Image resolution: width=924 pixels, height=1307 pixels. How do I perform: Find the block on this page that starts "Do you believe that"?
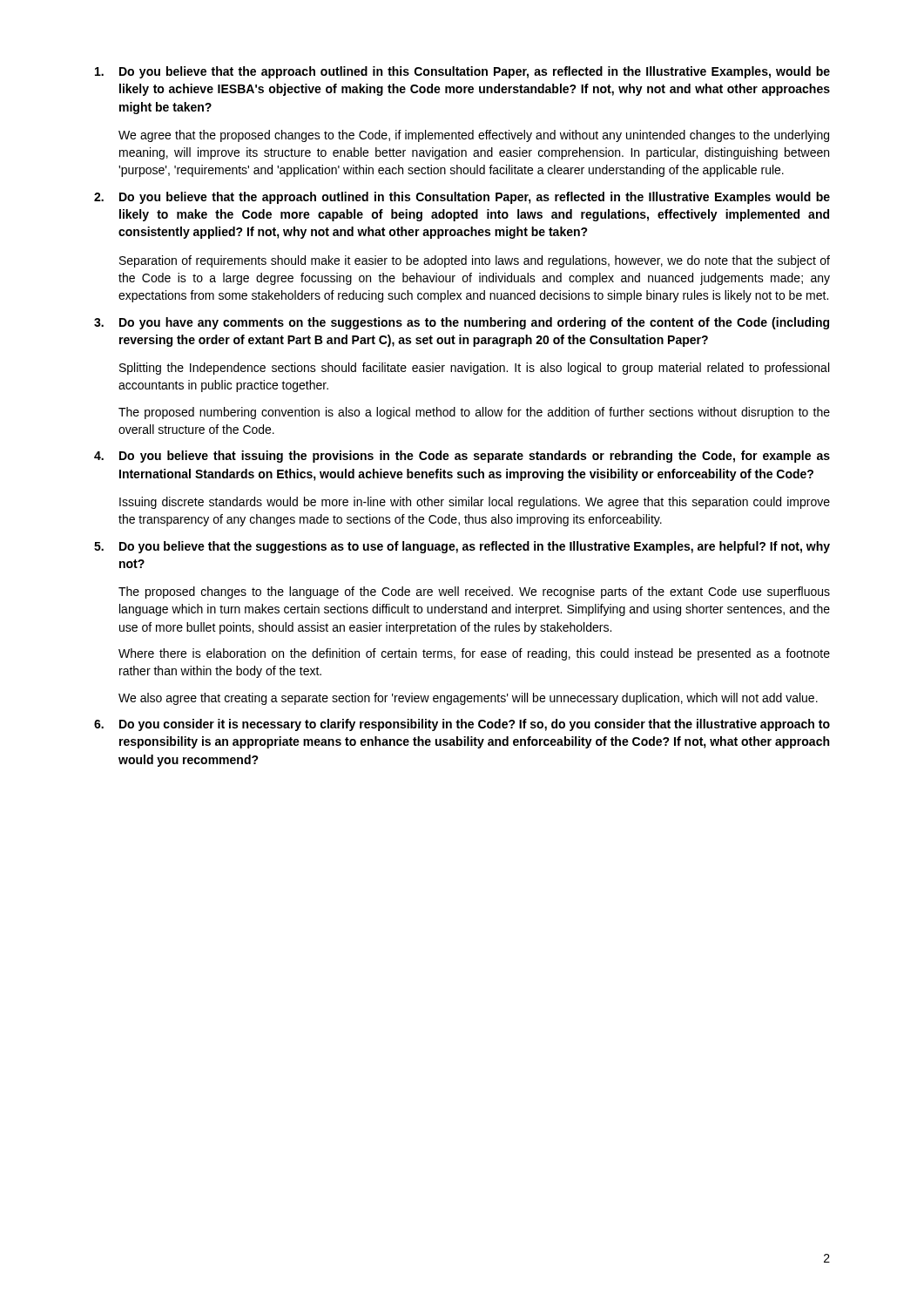pyautogui.click(x=462, y=89)
